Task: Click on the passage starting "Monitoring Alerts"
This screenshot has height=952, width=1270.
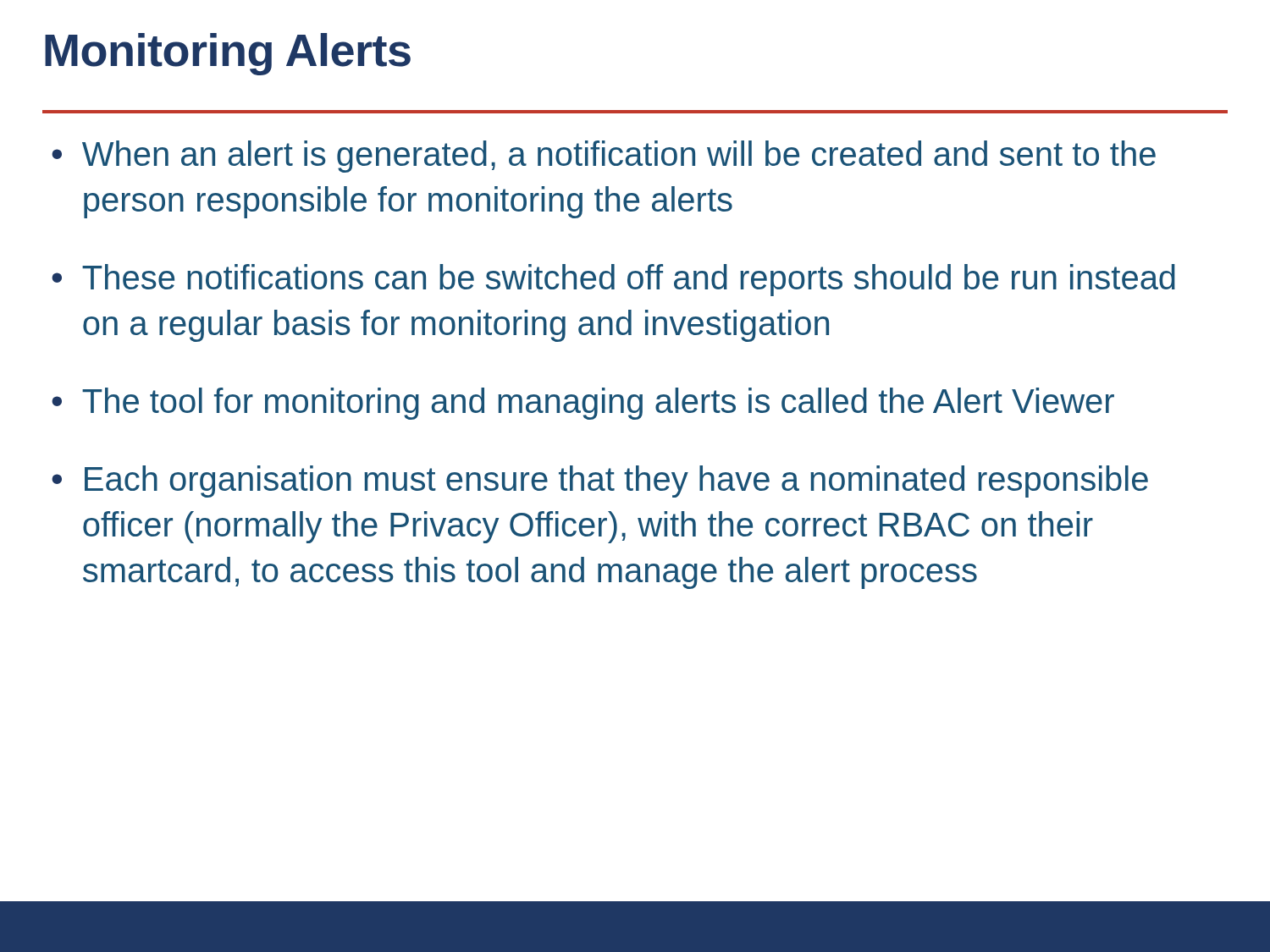Action: [227, 50]
